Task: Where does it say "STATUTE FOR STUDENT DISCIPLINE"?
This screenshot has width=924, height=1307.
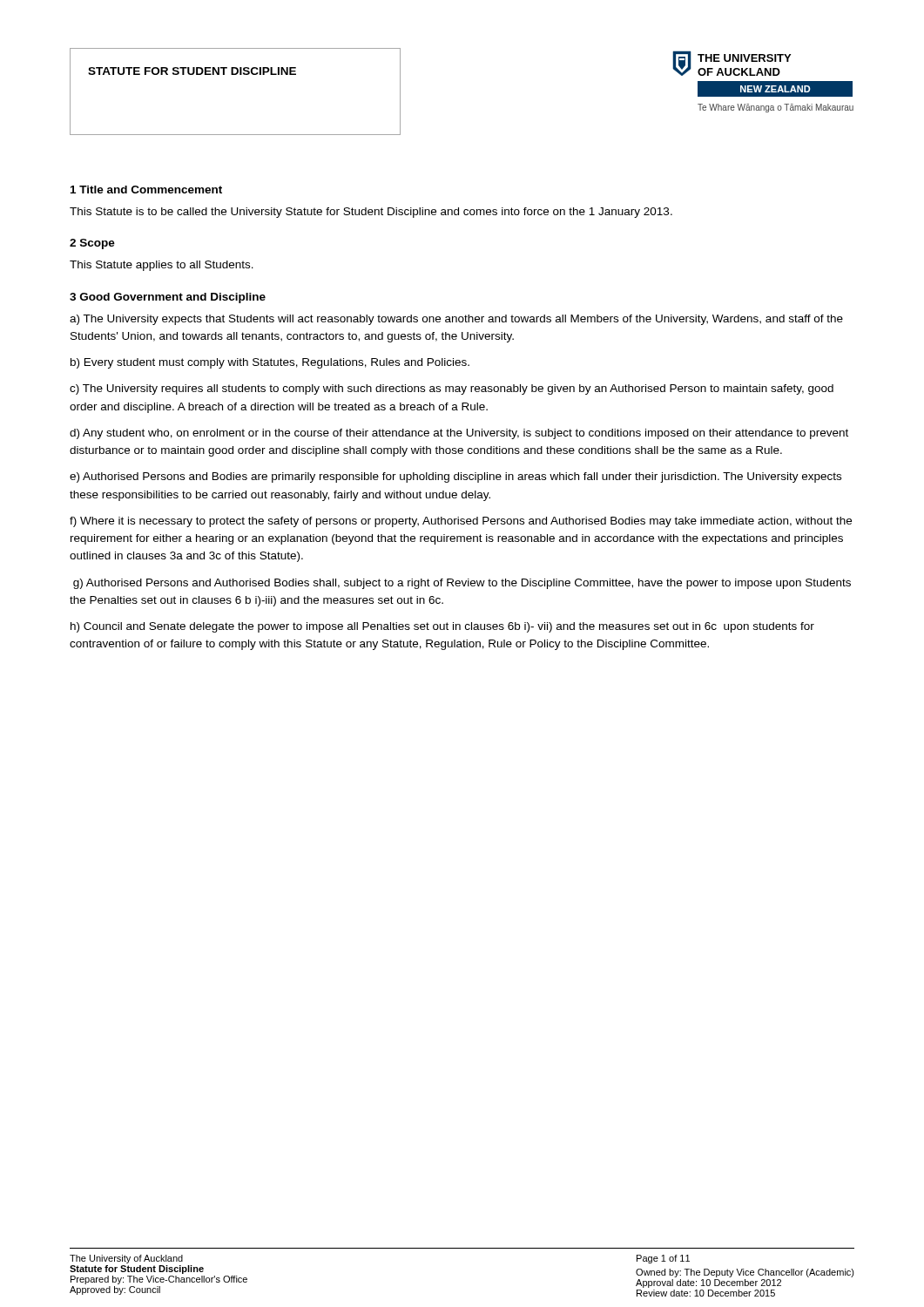Action: (192, 71)
